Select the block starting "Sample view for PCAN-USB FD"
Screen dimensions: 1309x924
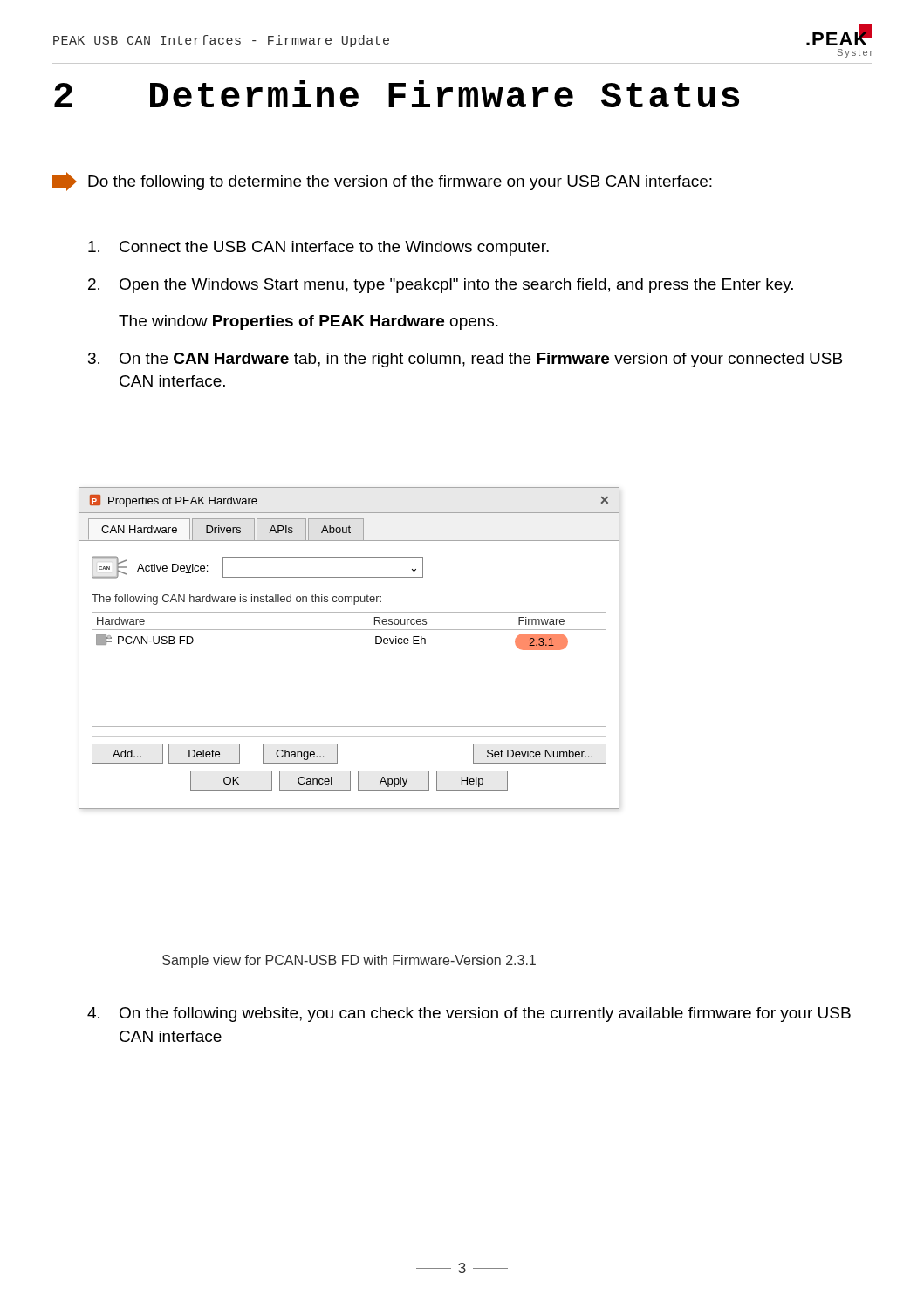click(x=349, y=960)
